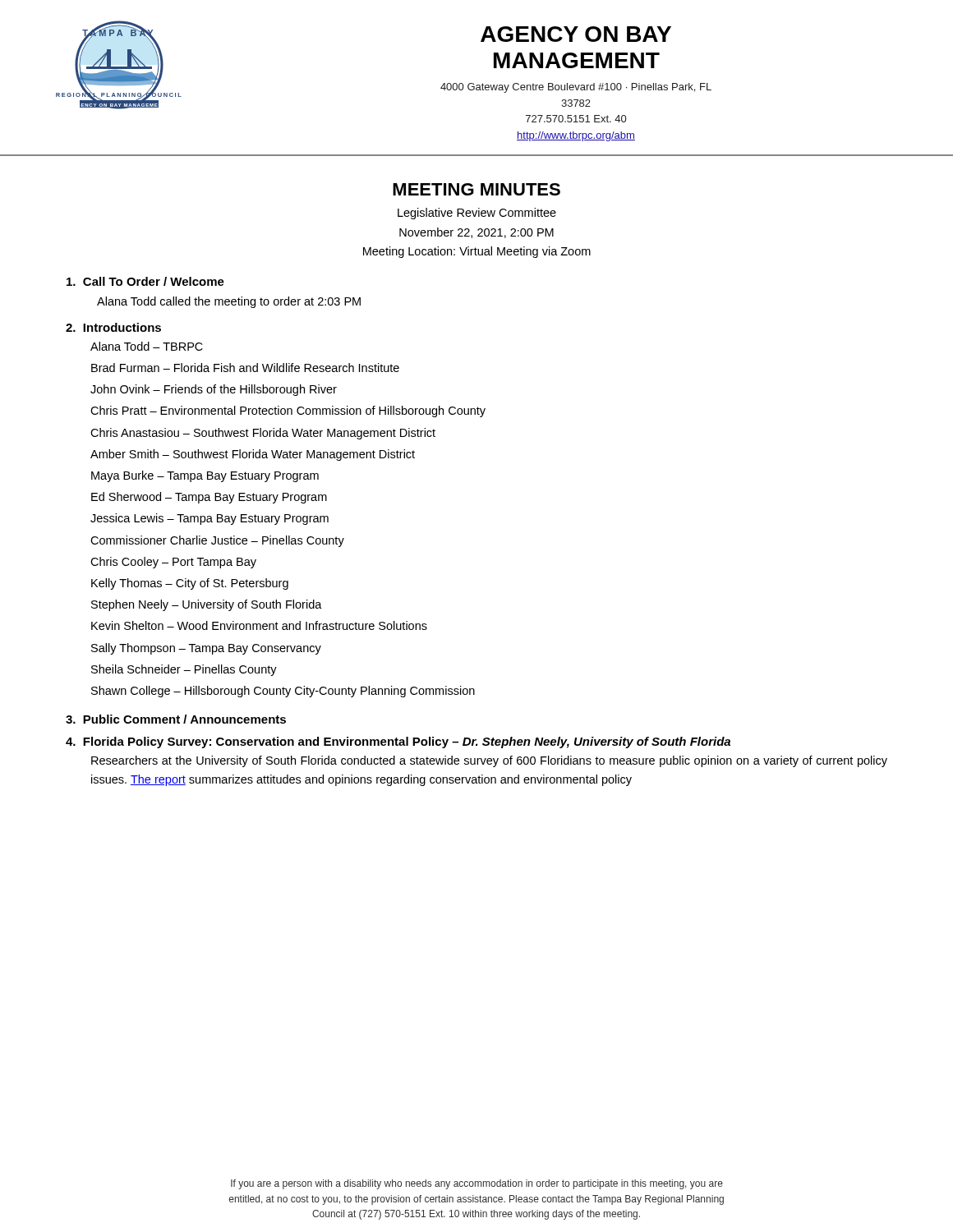Point to the region starting "3. Public Comment / Announcements"
The width and height of the screenshot is (953, 1232).
[176, 719]
